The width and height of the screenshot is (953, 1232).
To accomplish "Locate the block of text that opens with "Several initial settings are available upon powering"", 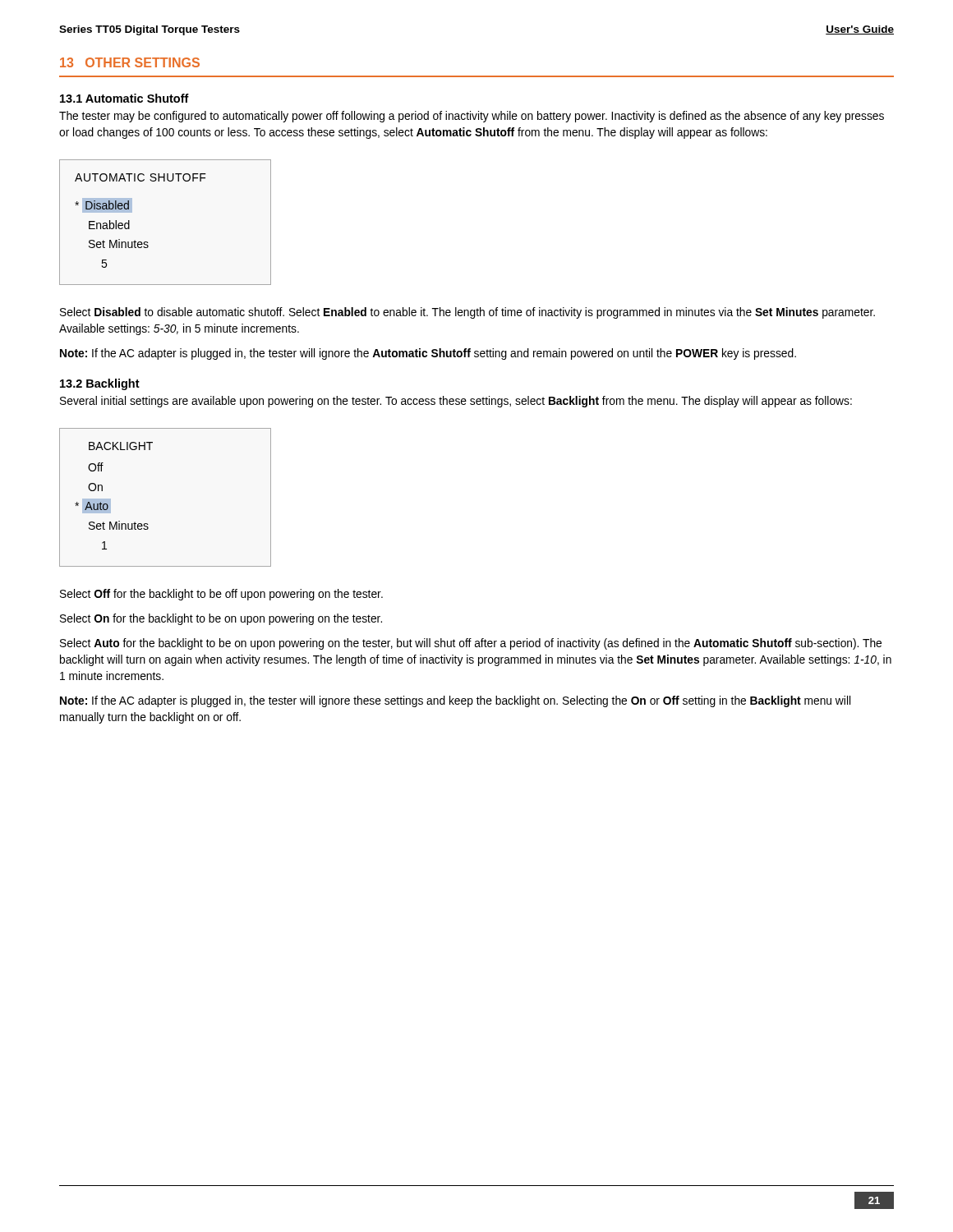I will (456, 401).
